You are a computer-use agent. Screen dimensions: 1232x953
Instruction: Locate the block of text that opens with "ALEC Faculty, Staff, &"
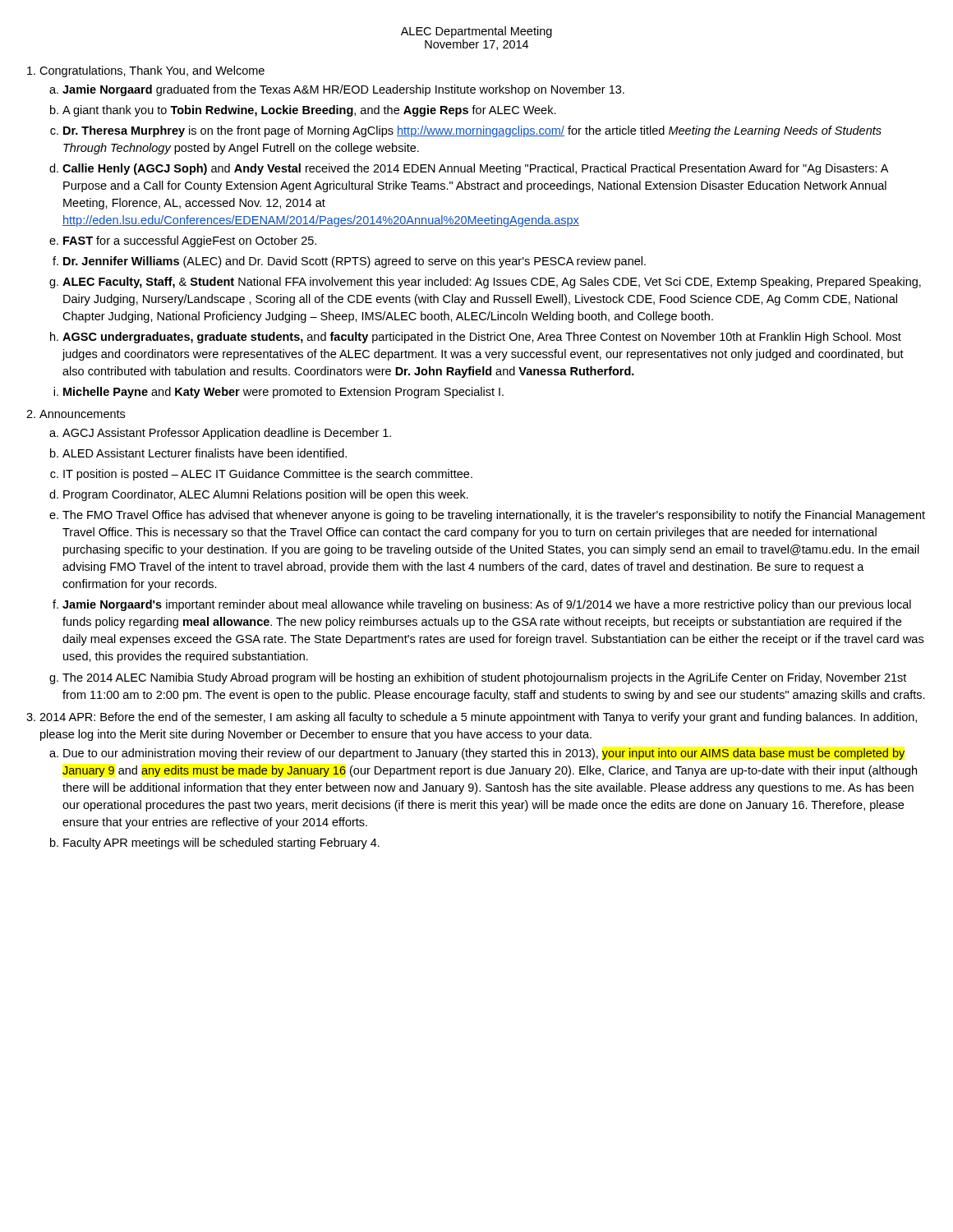[x=492, y=299]
